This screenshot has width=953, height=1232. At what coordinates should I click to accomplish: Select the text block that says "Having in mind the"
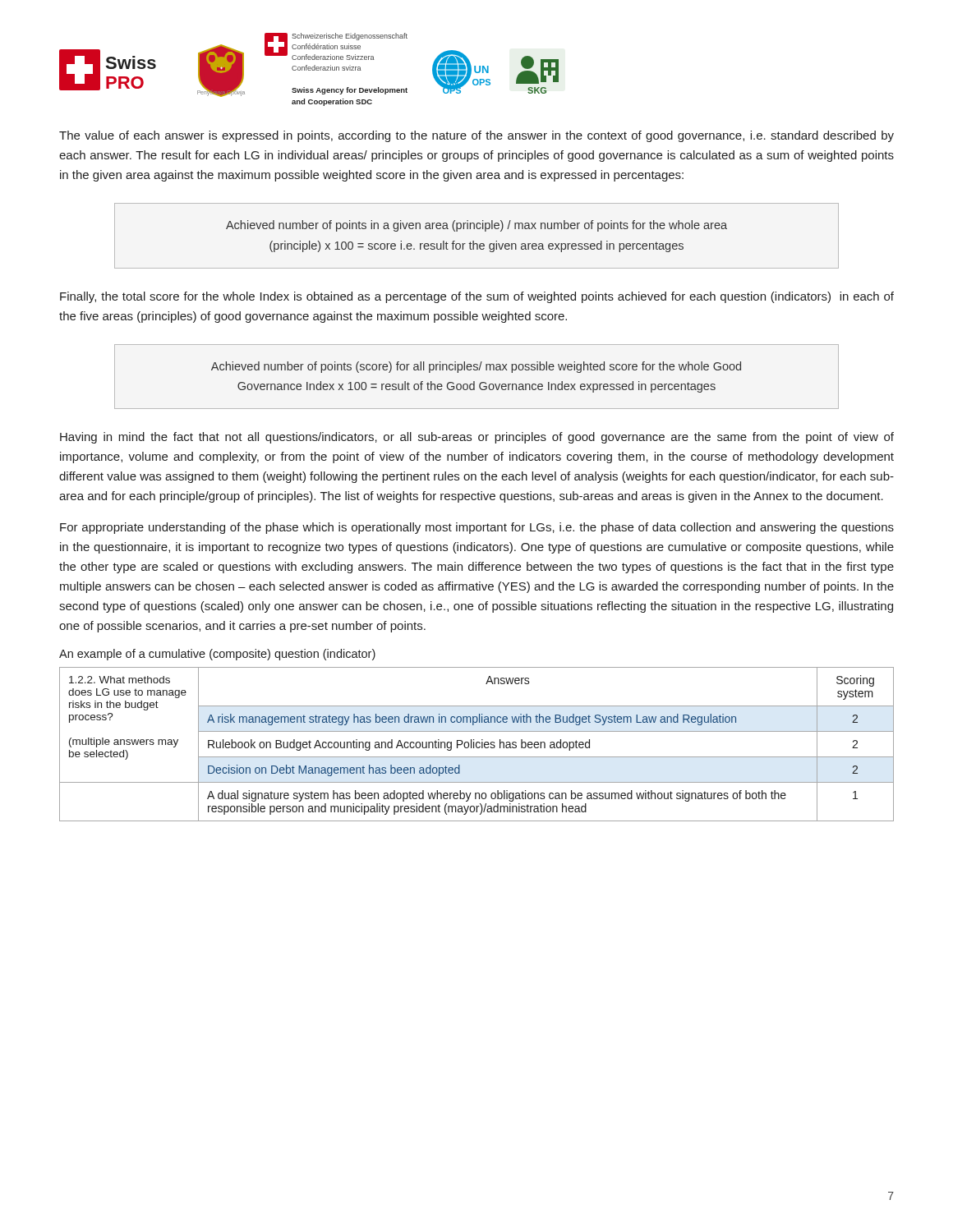476,466
